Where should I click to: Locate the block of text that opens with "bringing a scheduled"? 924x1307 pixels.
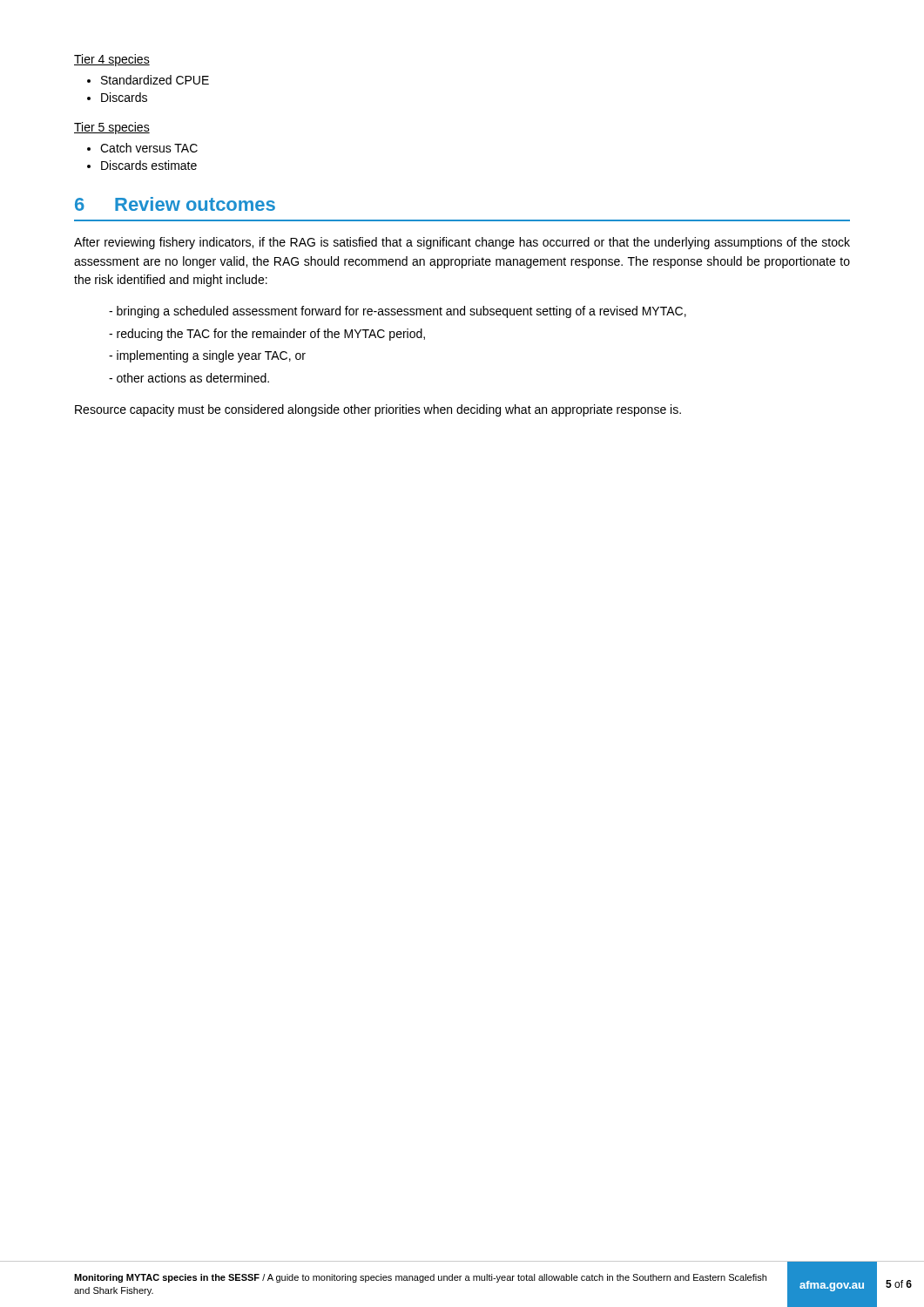[402, 311]
